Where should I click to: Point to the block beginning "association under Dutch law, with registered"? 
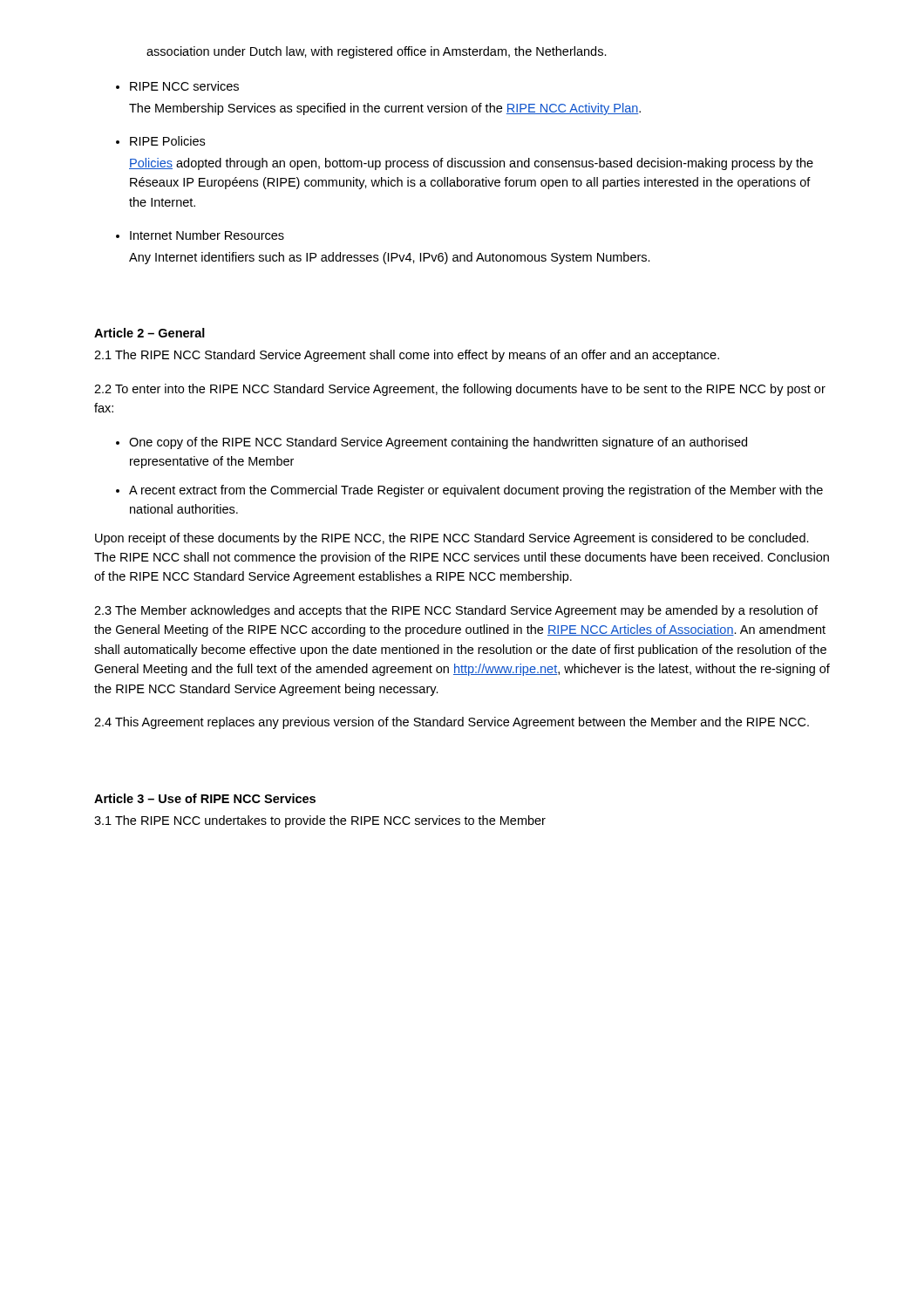click(x=377, y=51)
